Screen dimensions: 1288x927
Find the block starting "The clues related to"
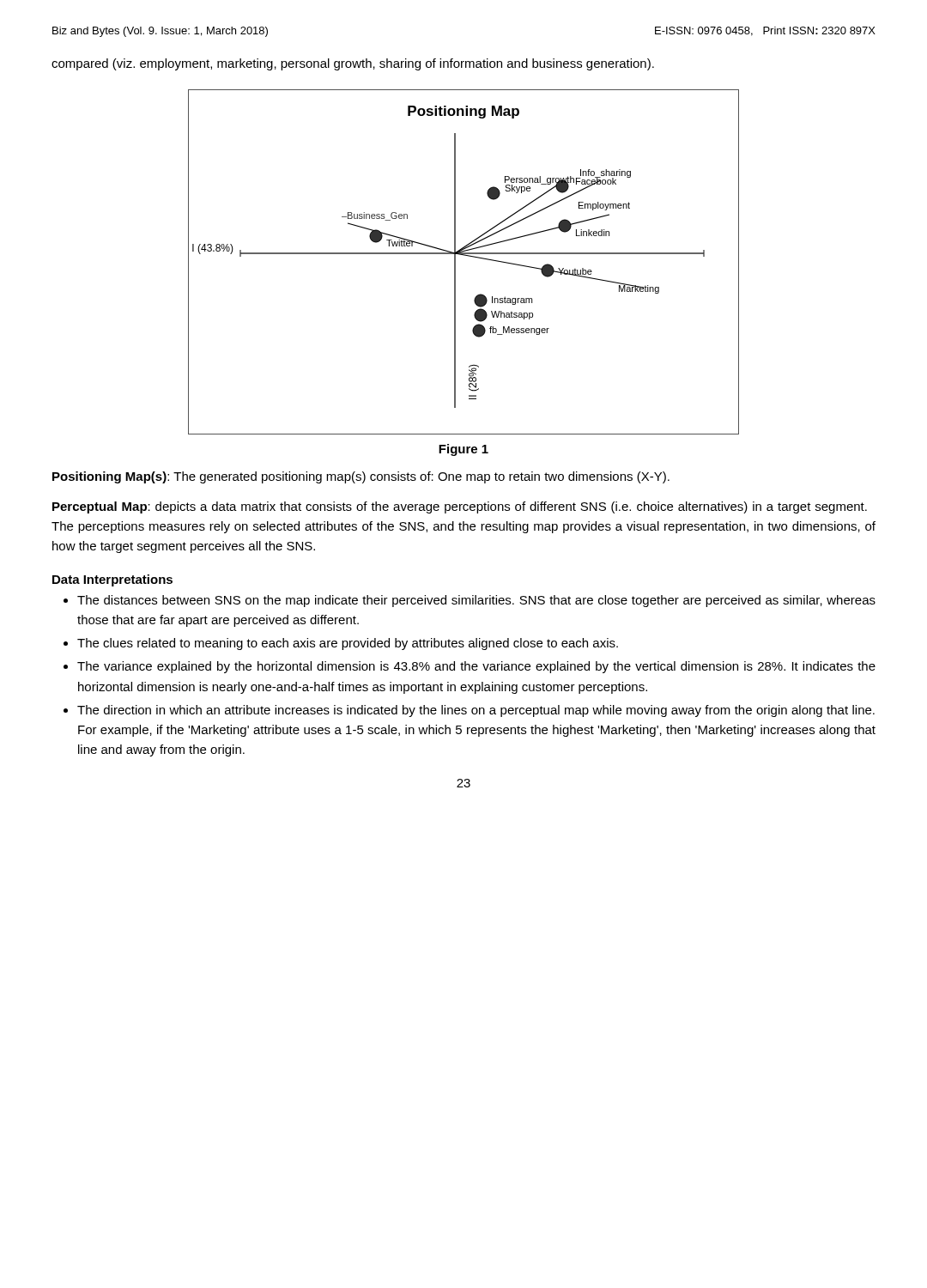[348, 643]
